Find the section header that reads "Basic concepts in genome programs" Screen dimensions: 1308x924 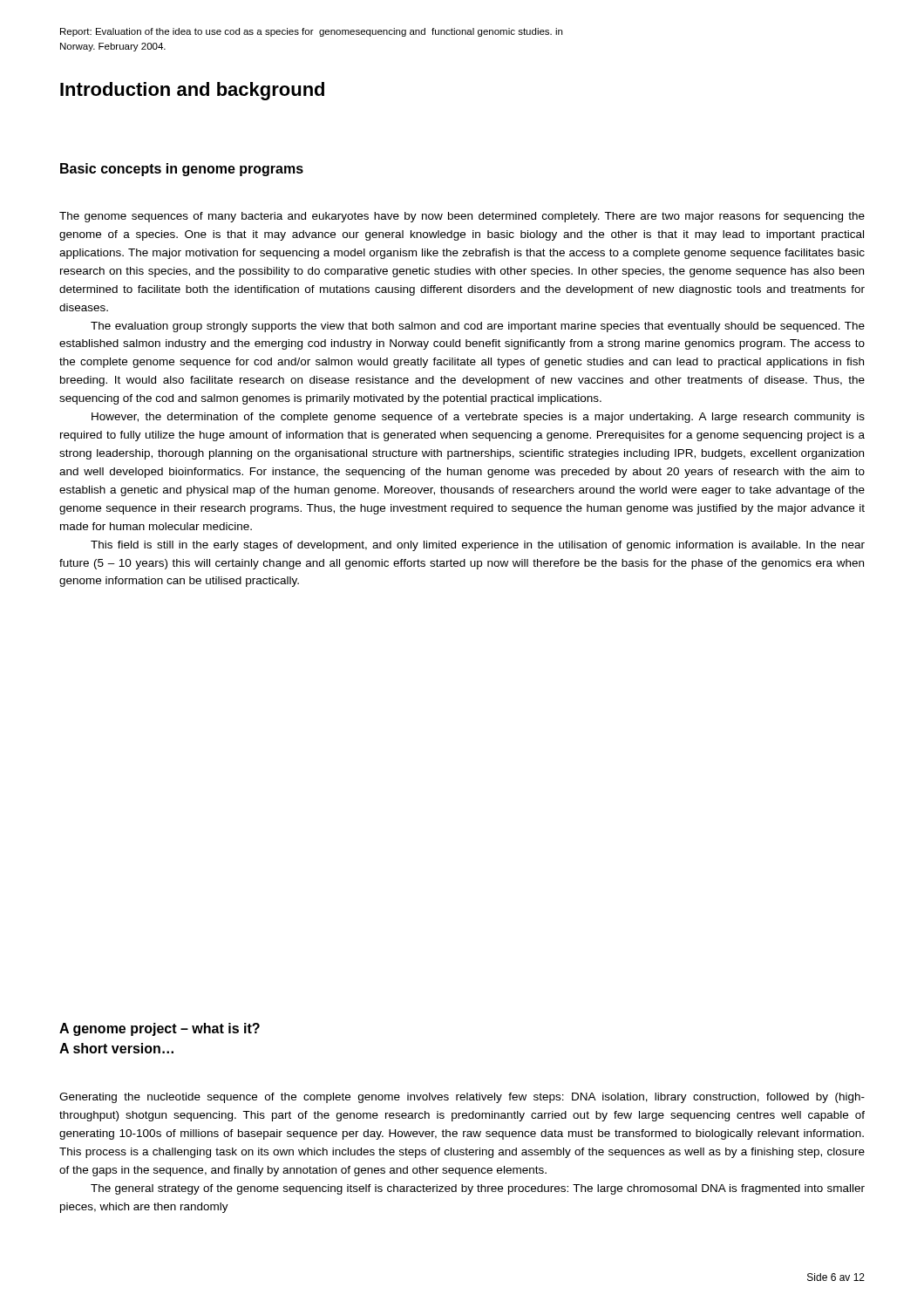pyautogui.click(x=181, y=169)
